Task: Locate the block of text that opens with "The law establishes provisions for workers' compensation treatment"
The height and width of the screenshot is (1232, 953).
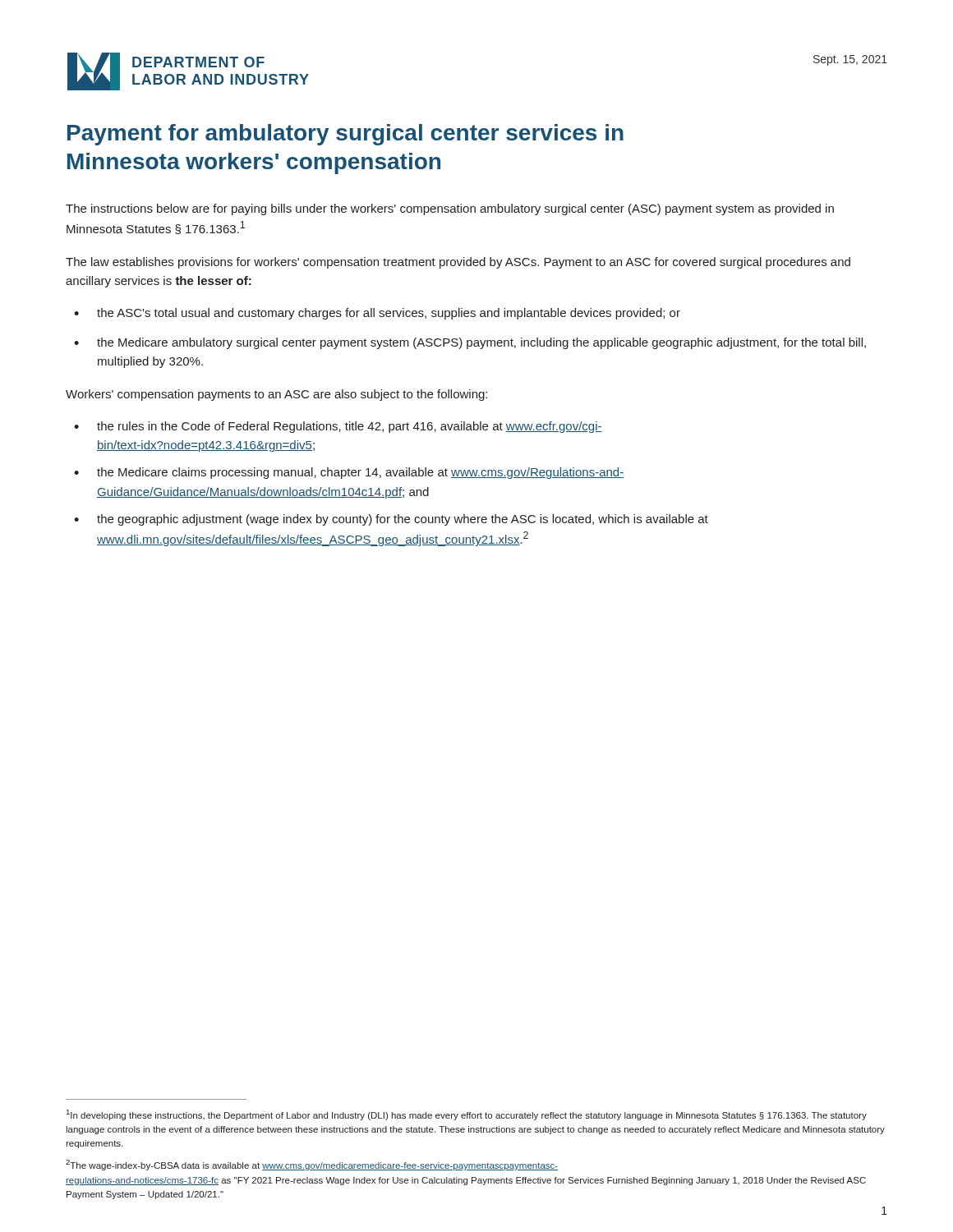Action: coord(458,271)
